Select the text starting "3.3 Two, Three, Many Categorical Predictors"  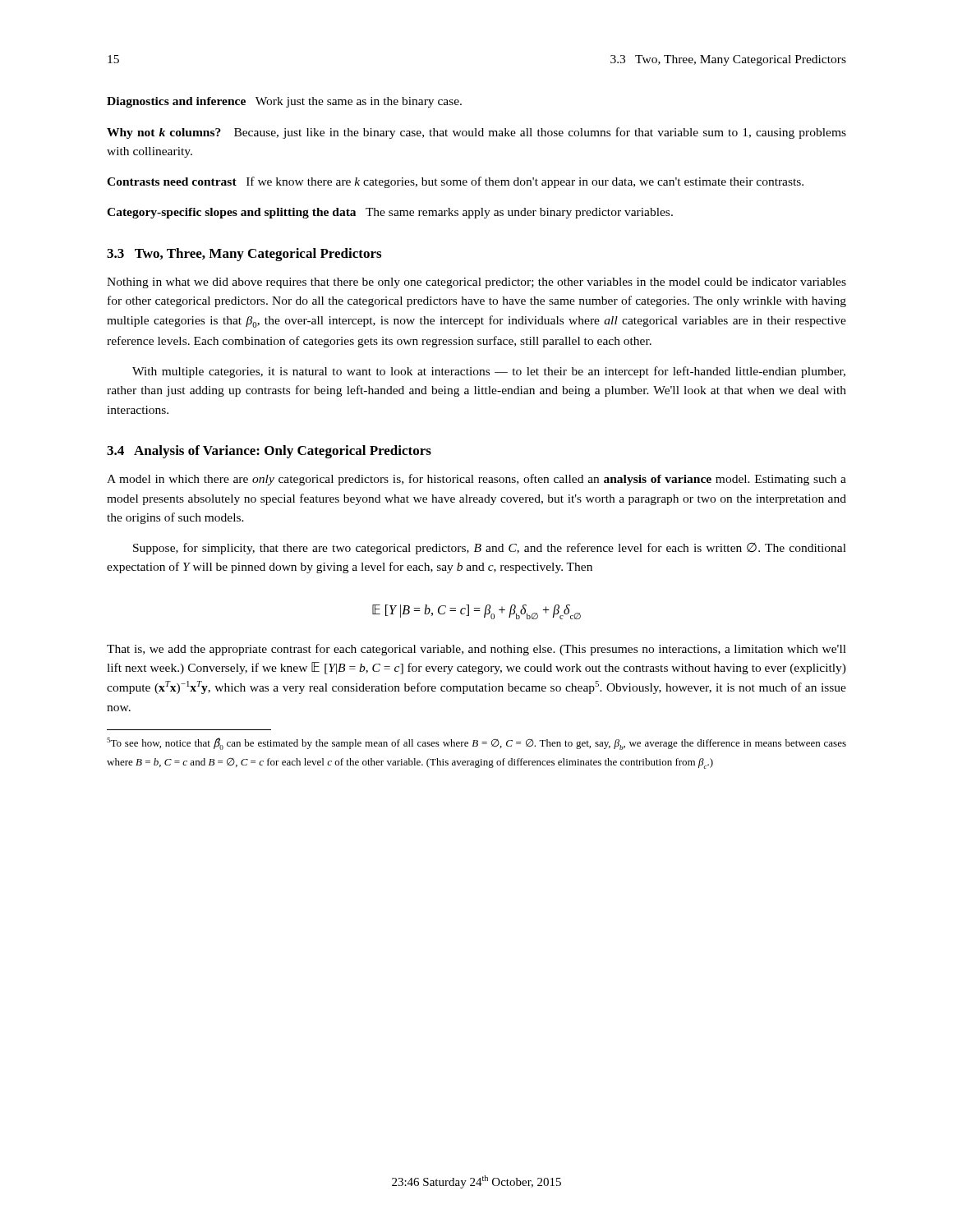[x=244, y=253]
